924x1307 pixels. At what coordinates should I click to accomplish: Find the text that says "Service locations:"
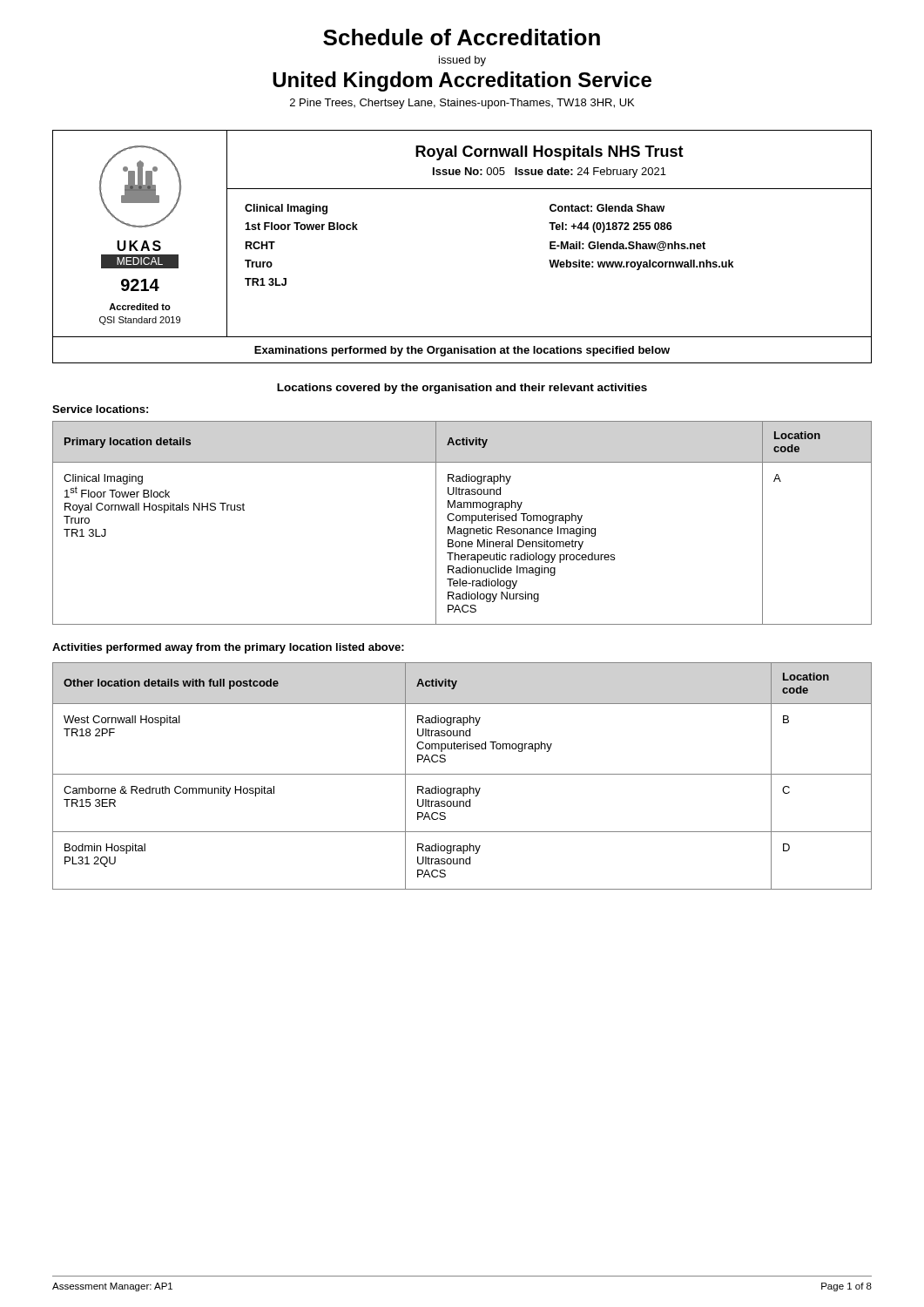101,409
